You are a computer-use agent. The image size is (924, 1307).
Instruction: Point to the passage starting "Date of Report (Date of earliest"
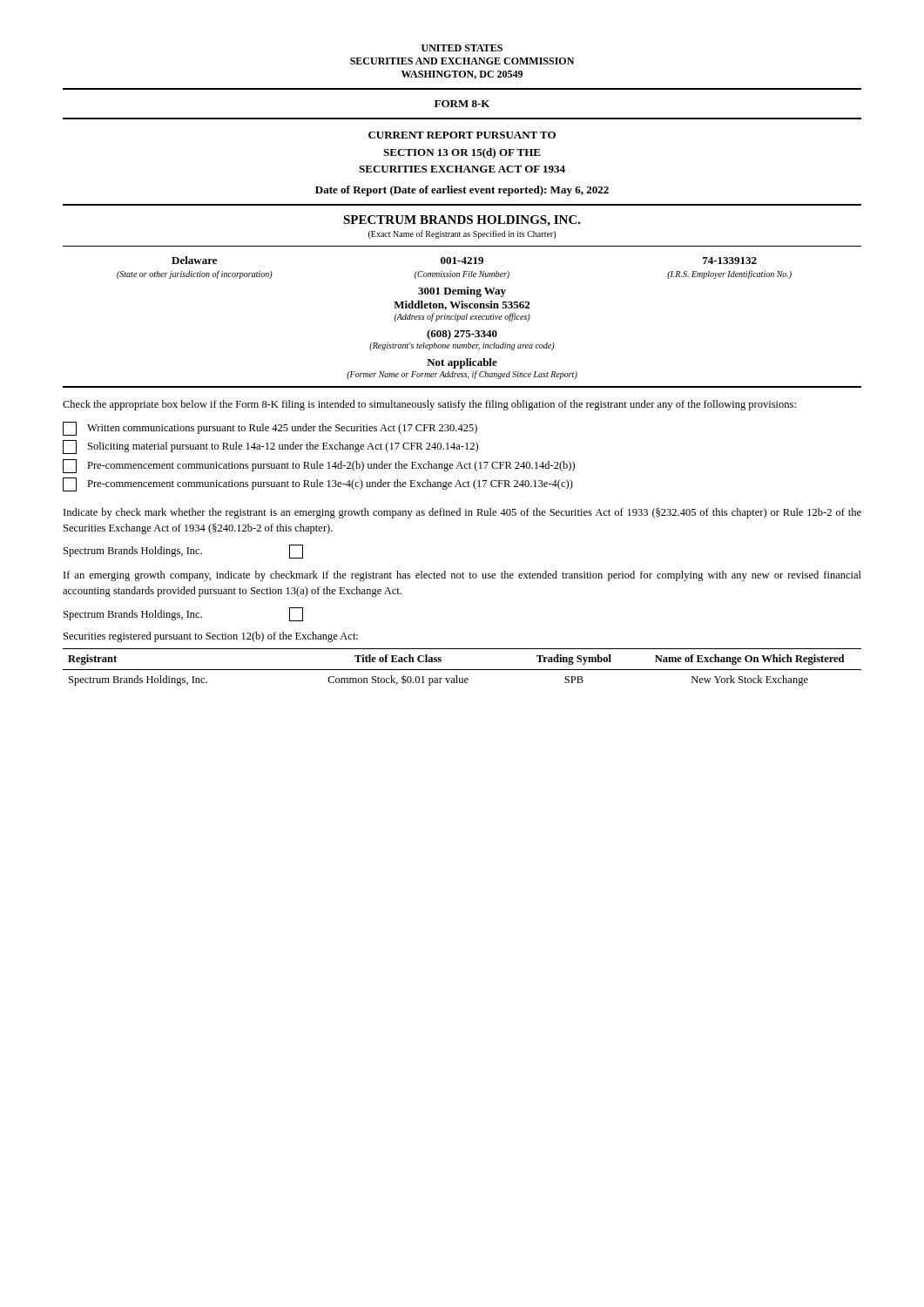click(462, 189)
